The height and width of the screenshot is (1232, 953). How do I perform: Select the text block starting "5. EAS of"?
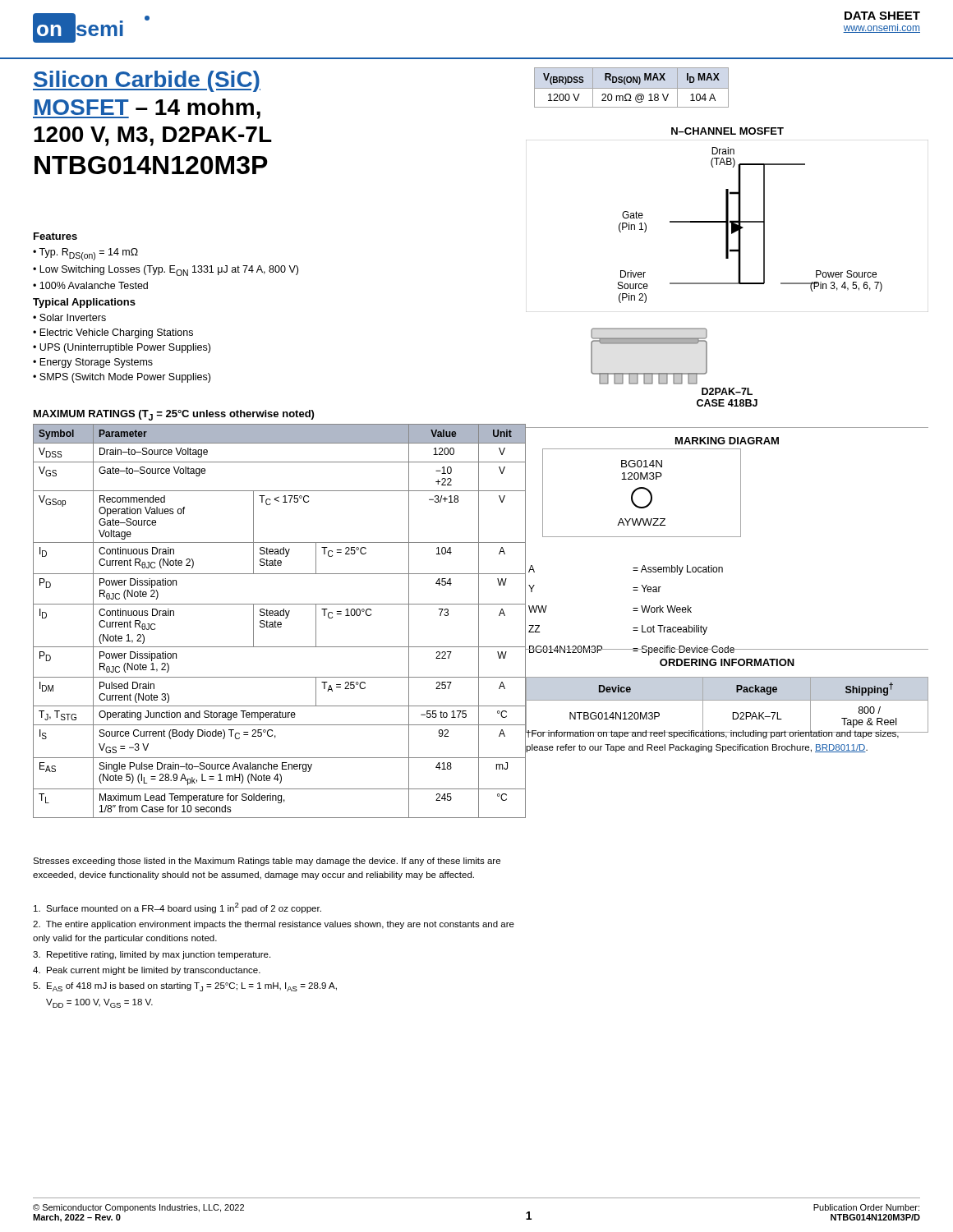point(185,995)
